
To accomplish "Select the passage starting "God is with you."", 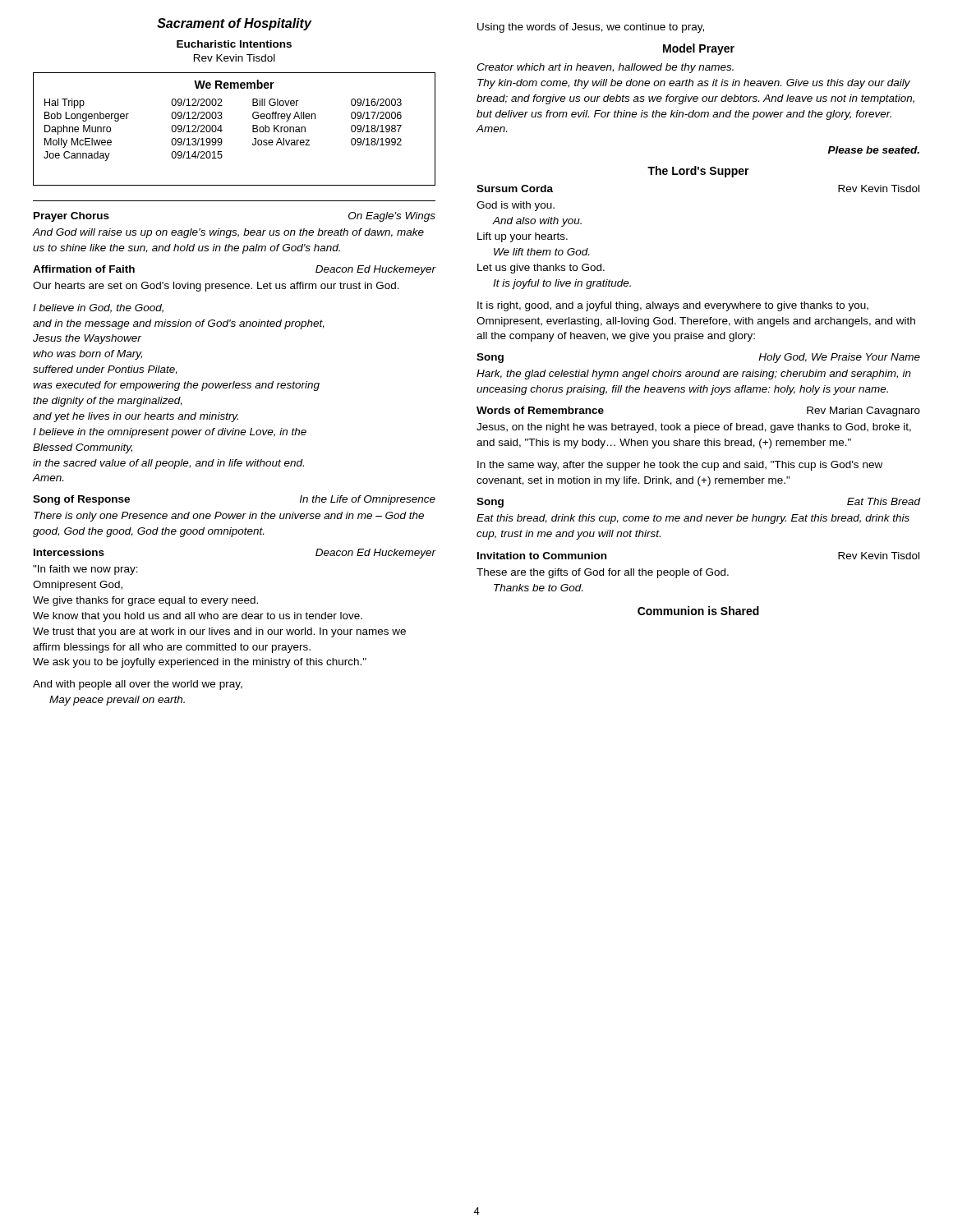I will (x=516, y=206).
